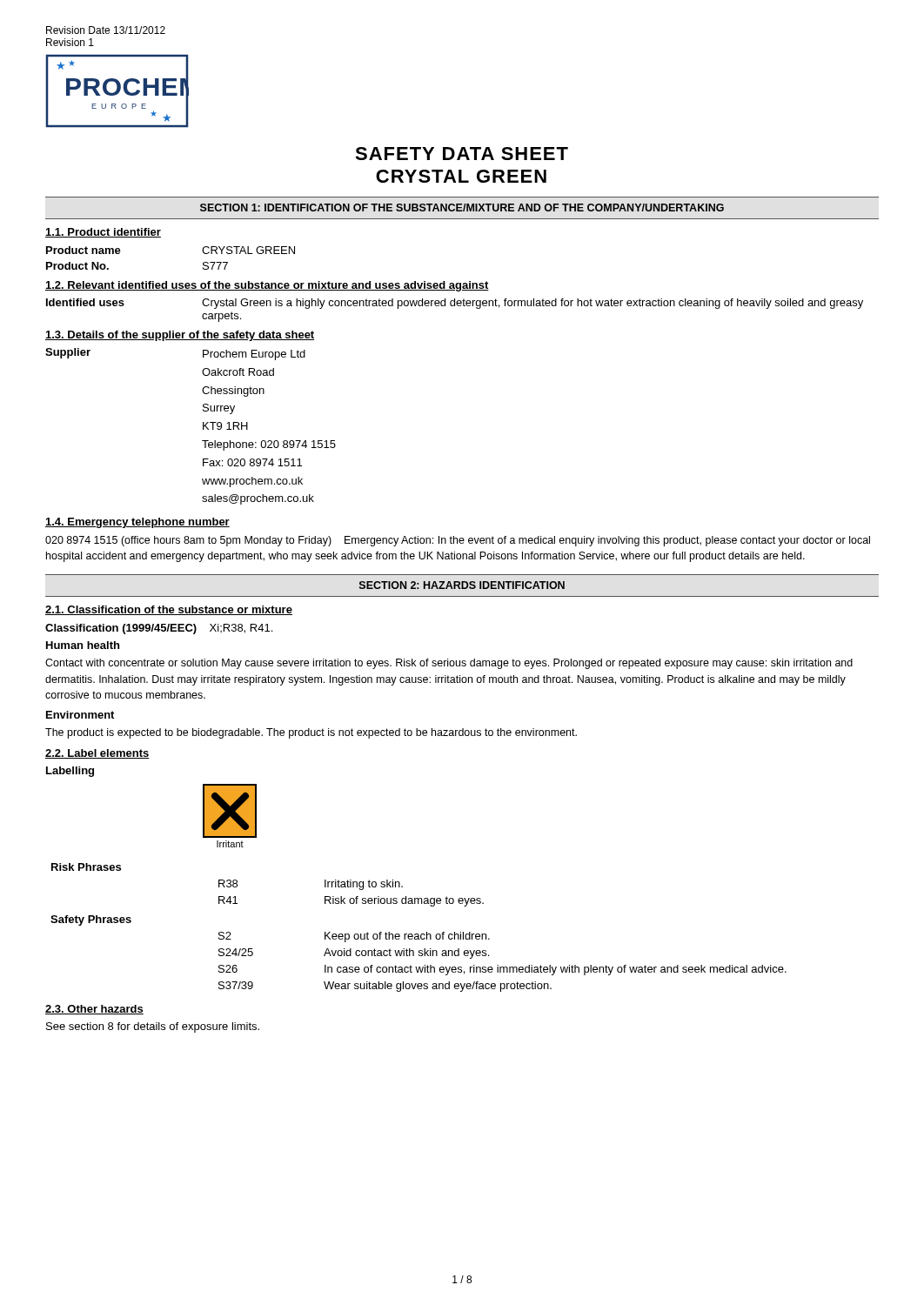924x1305 pixels.
Task: Click on the text containing "2. Label elements"
Action: (97, 753)
